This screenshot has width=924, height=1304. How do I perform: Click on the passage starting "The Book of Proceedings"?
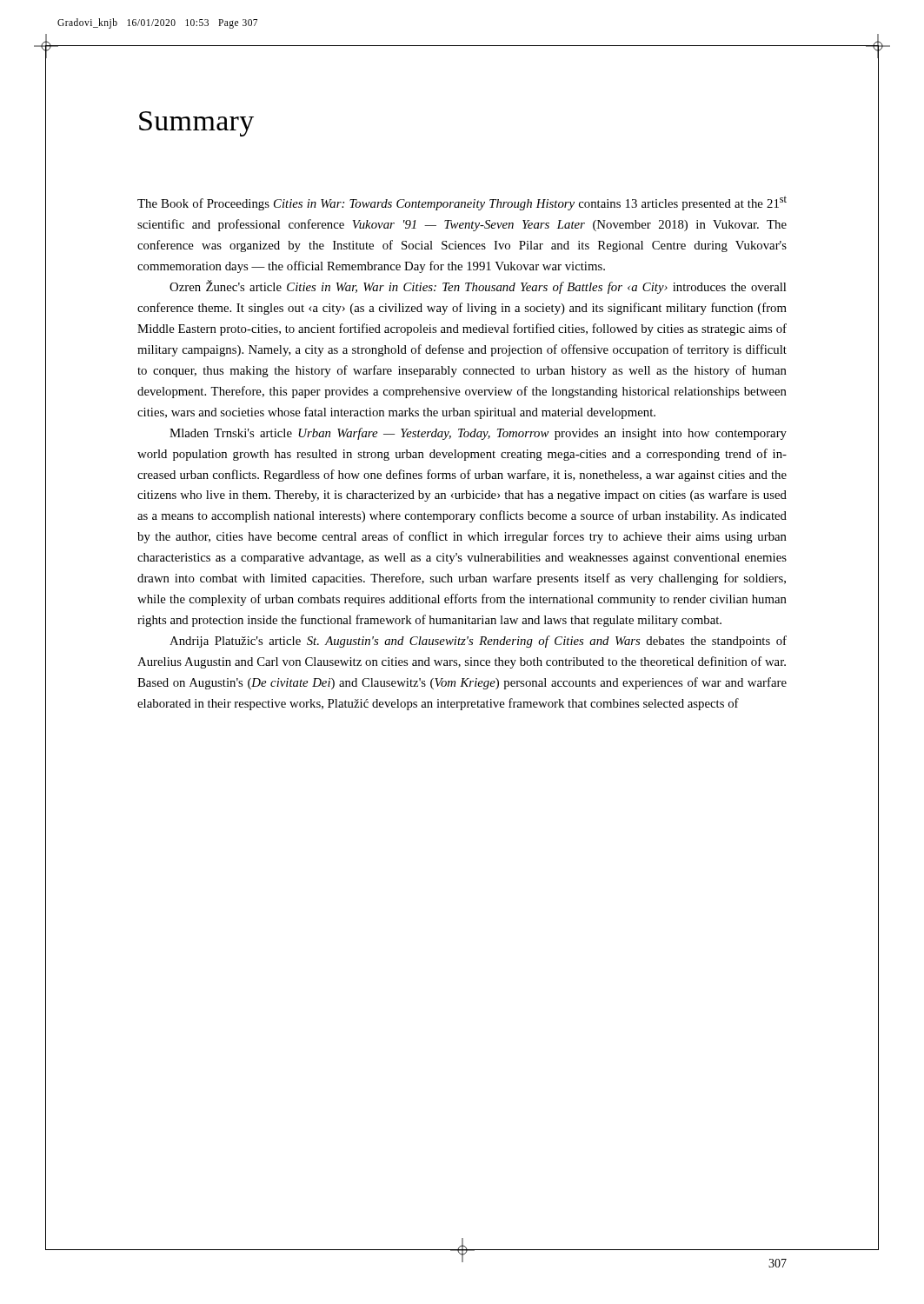pos(462,234)
